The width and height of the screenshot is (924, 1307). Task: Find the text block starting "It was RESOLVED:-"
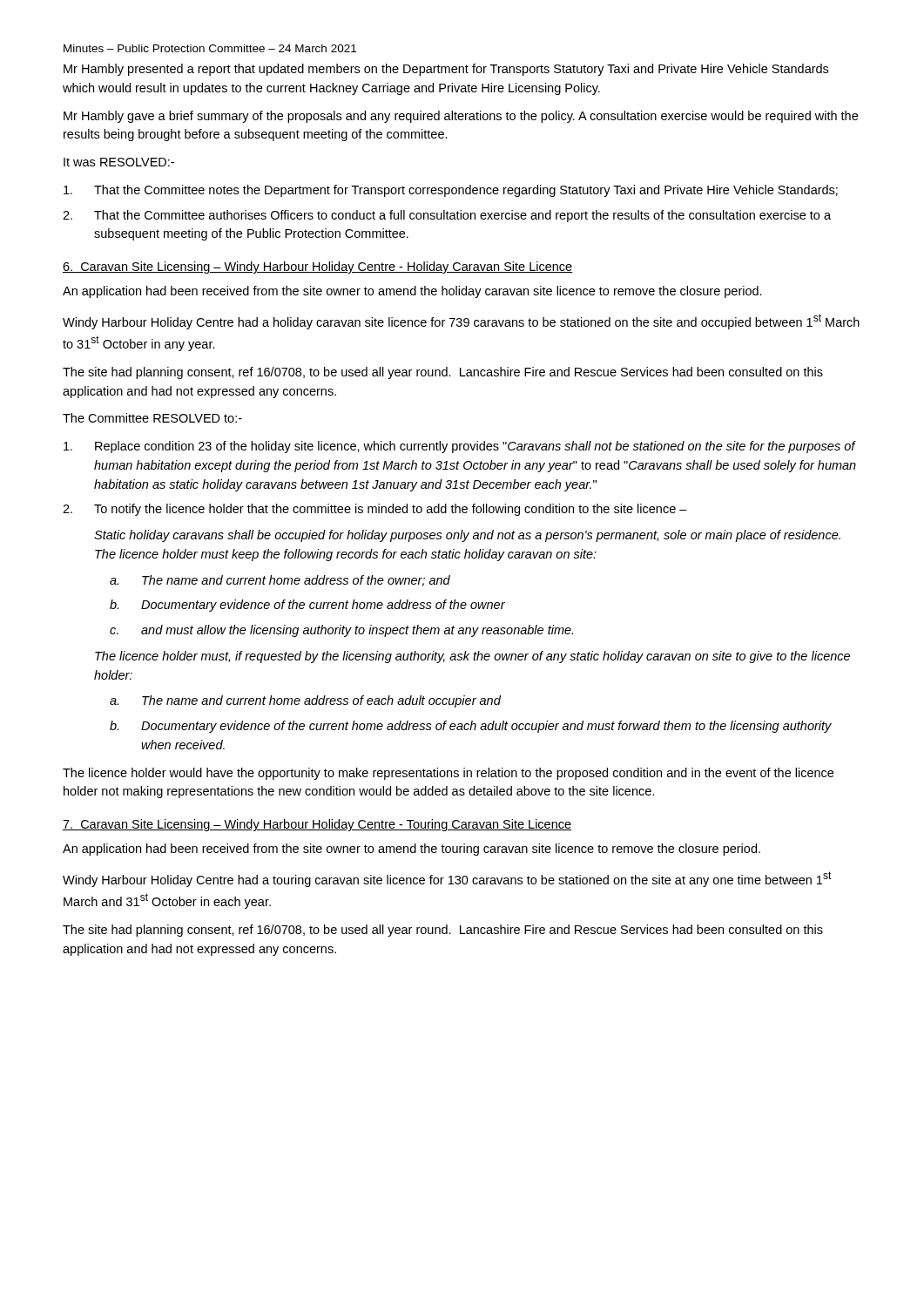pyautogui.click(x=119, y=162)
